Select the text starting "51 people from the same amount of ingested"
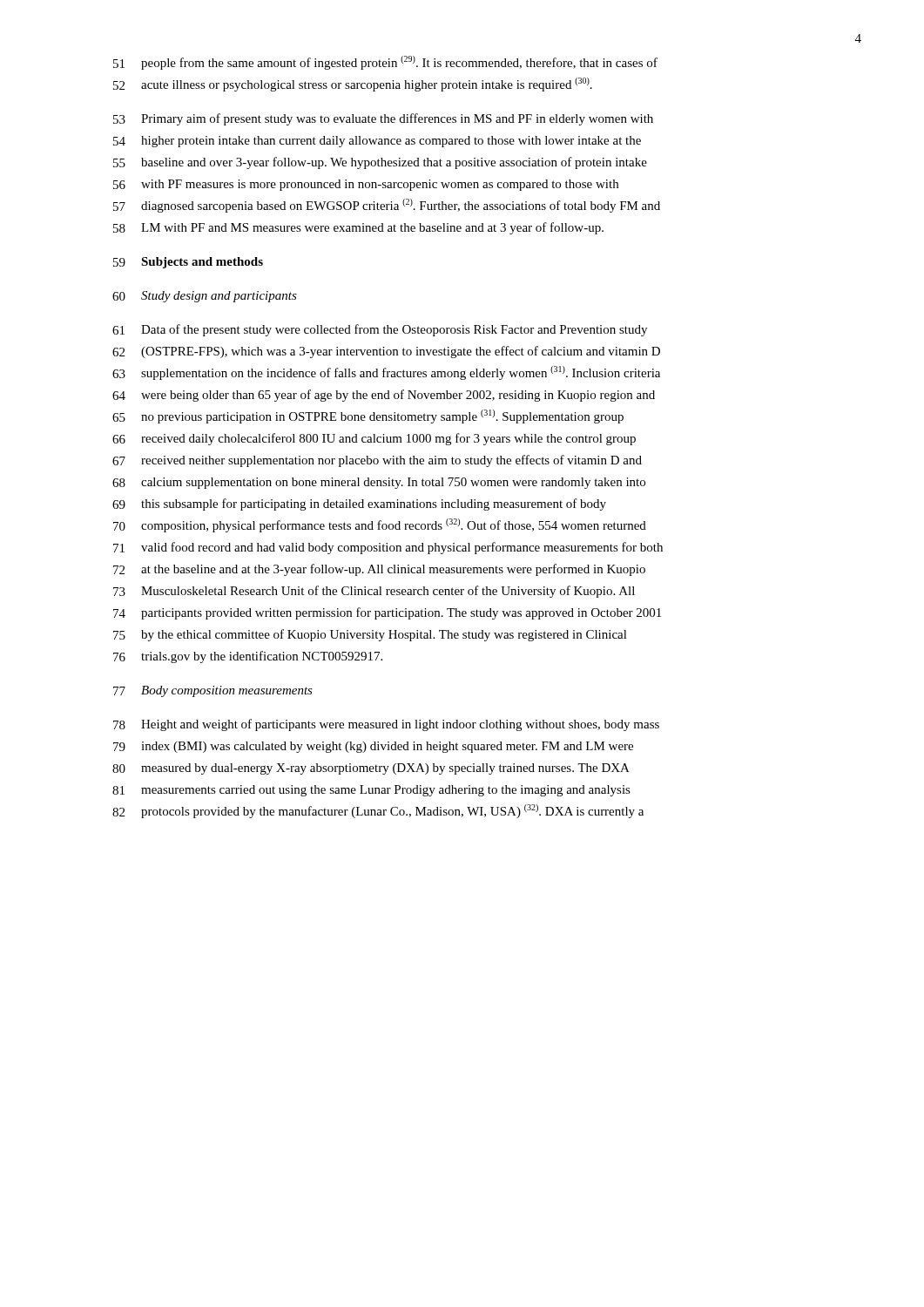This screenshot has width=924, height=1307. click(x=478, y=74)
